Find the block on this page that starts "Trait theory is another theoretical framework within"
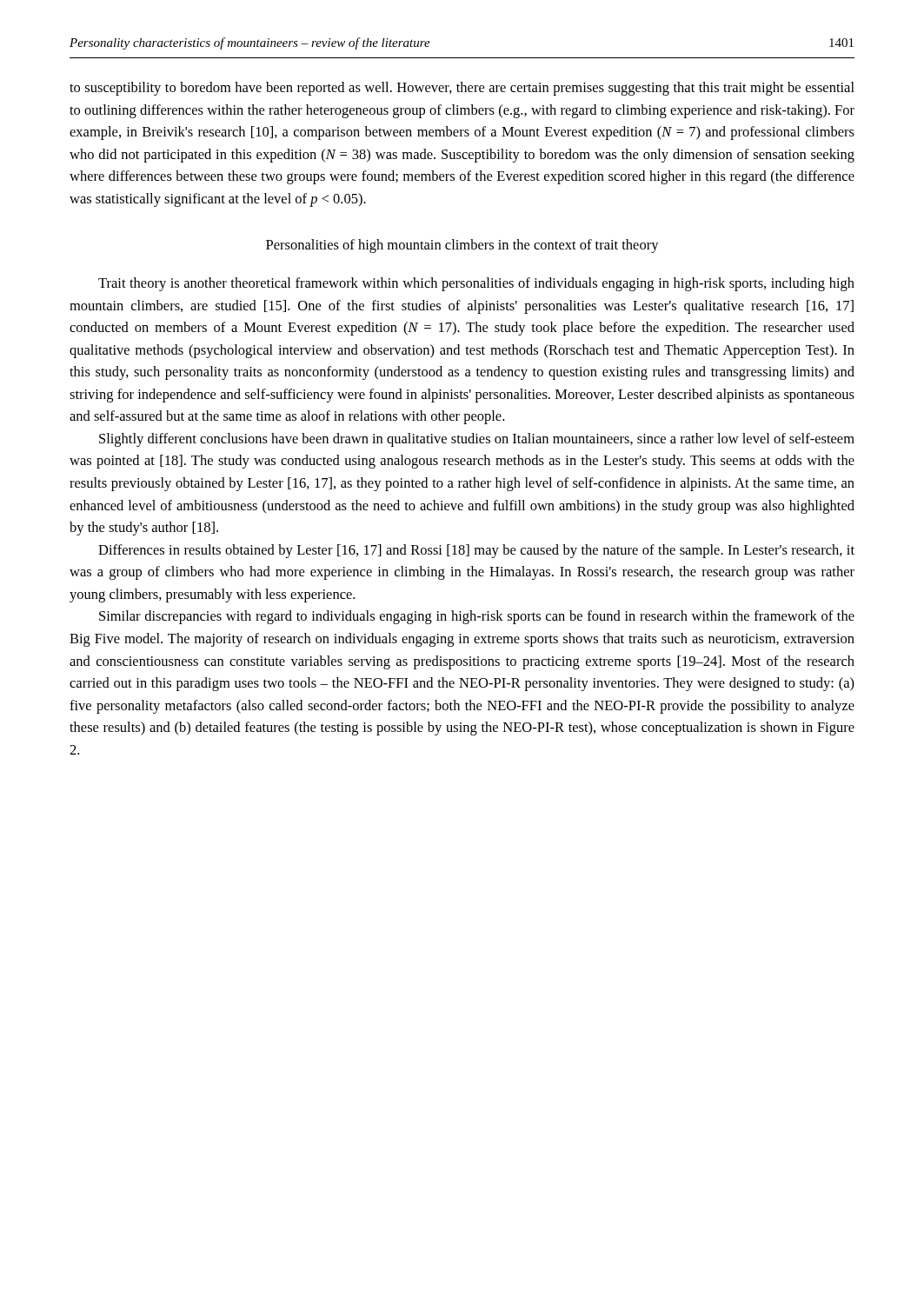Viewport: 924px width, 1304px height. coord(462,350)
